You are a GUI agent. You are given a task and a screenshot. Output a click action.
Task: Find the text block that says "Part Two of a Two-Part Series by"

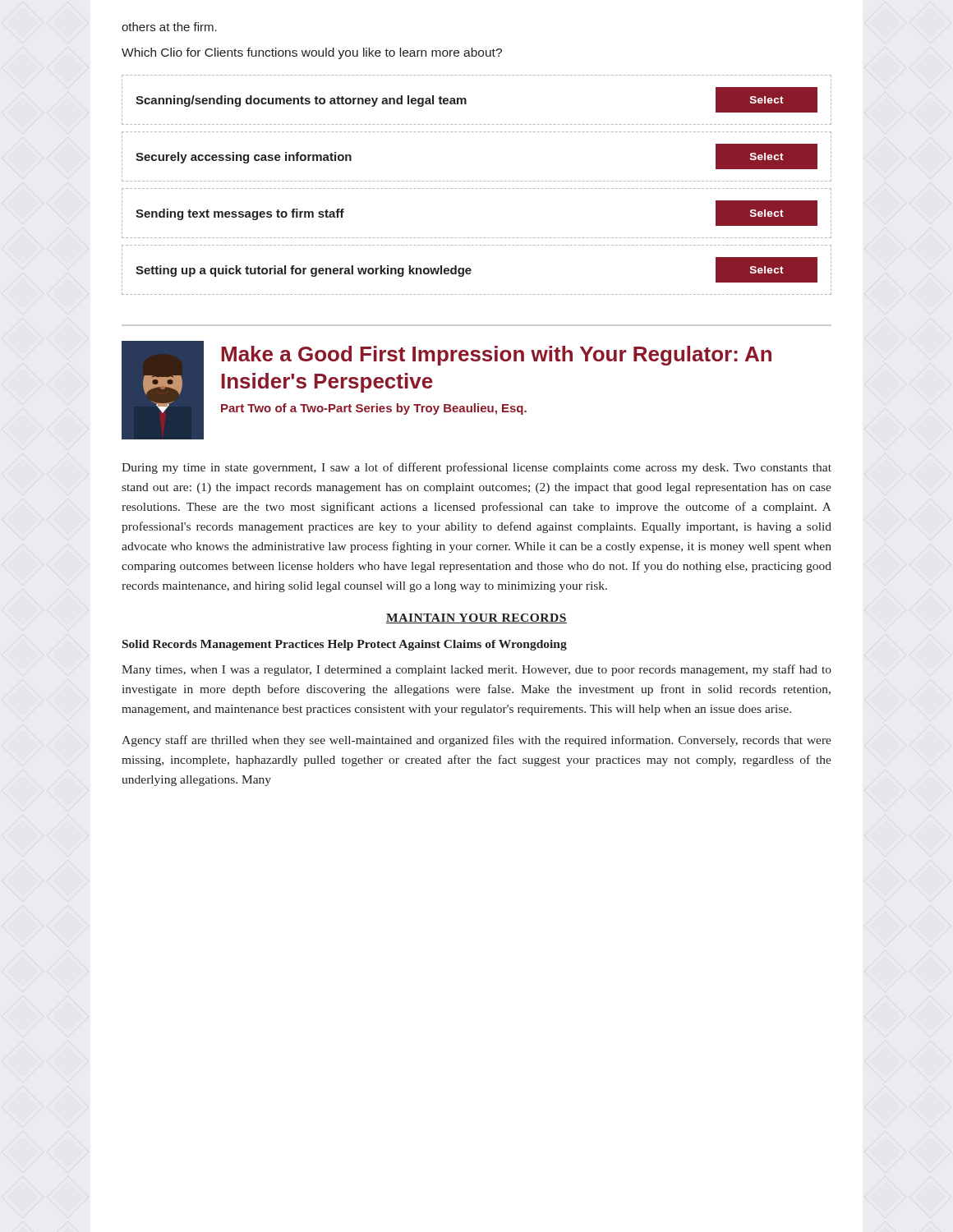click(374, 408)
